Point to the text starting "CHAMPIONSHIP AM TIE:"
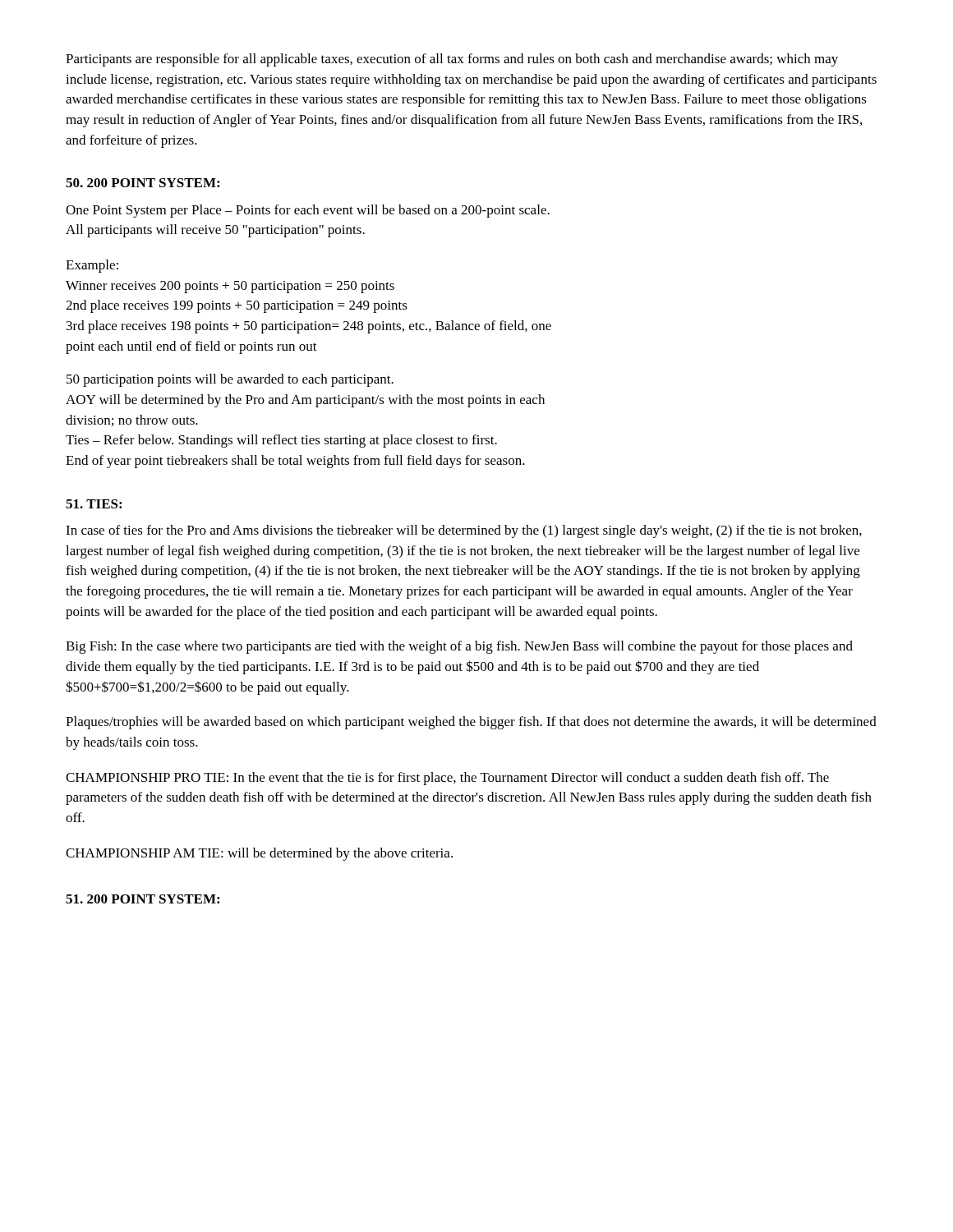The height and width of the screenshot is (1232, 953). click(x=260, y=853)
